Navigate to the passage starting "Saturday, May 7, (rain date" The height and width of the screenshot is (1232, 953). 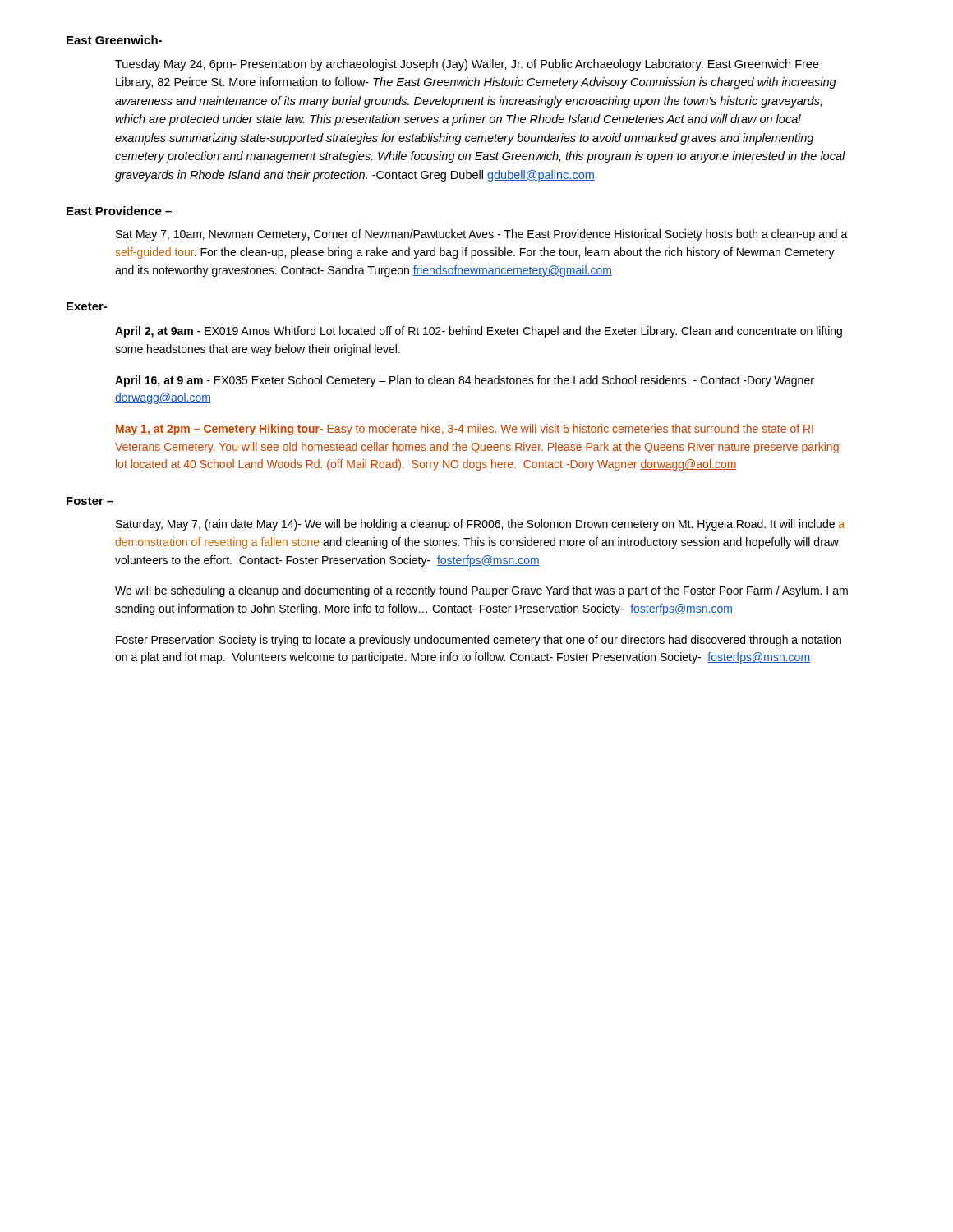click(x=480, y=542)
